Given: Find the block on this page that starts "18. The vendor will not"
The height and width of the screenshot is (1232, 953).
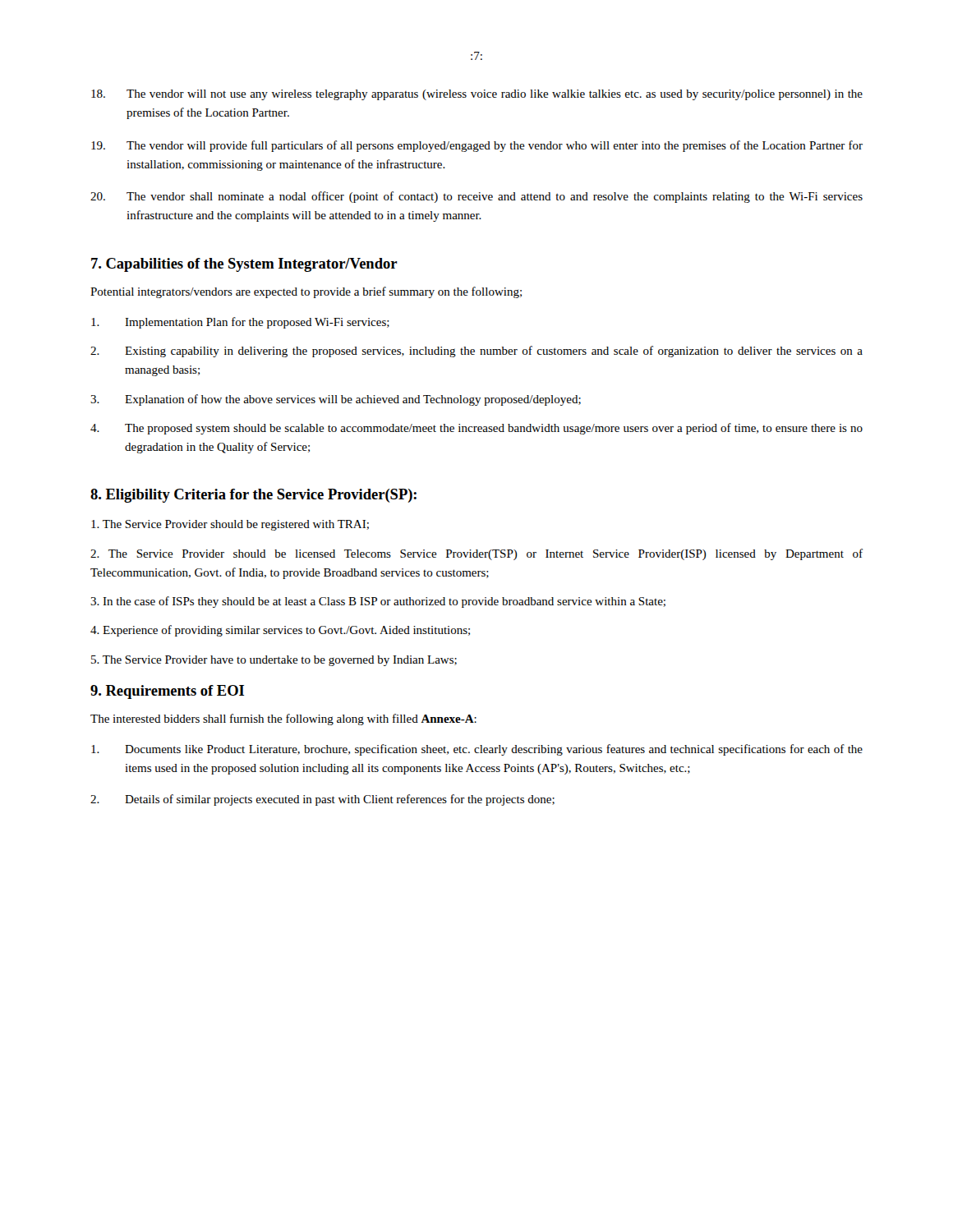Looking at the screenshot, I should click(x=476, y=104).
